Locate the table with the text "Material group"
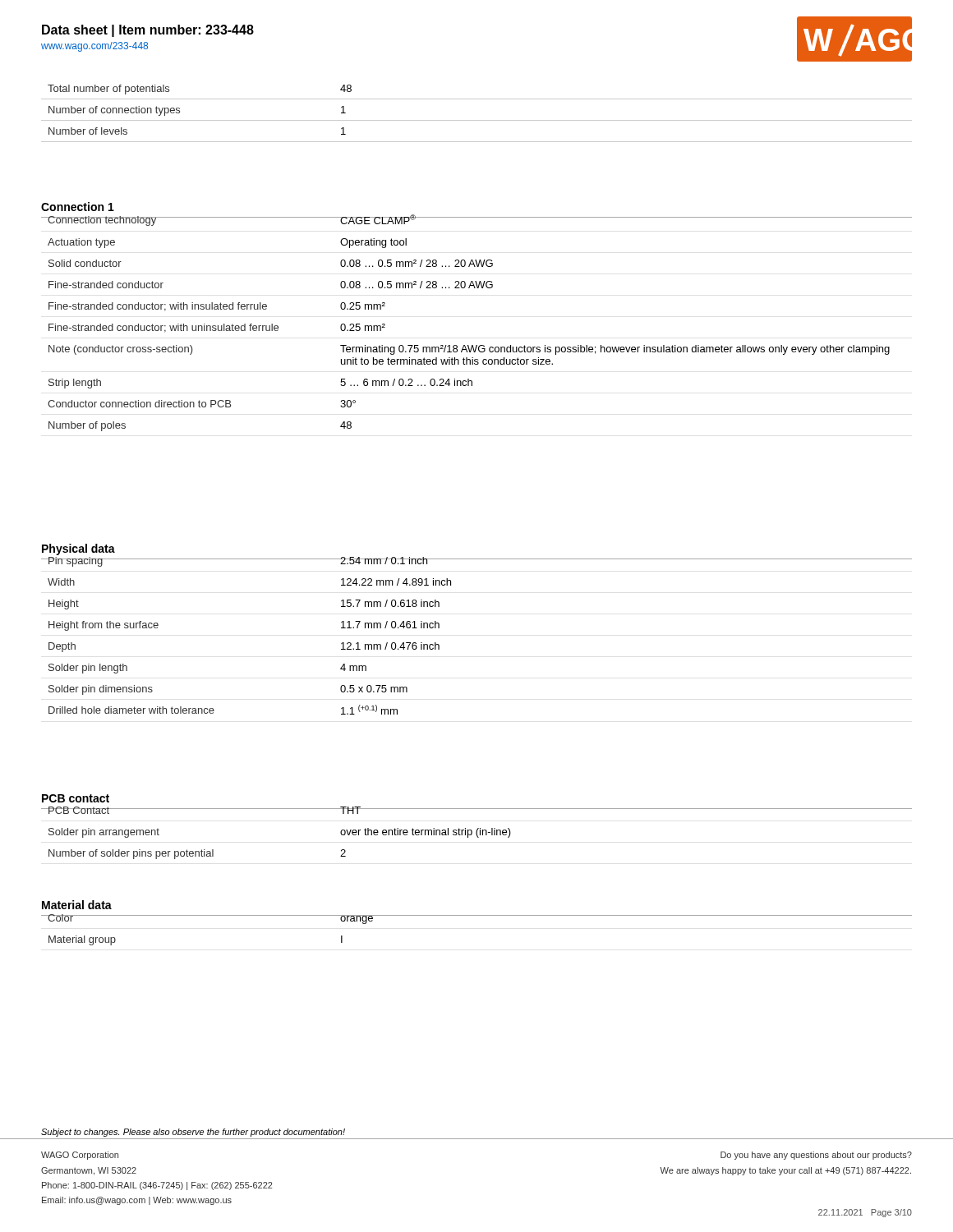Screen dimensions: 1232x953 476,937
